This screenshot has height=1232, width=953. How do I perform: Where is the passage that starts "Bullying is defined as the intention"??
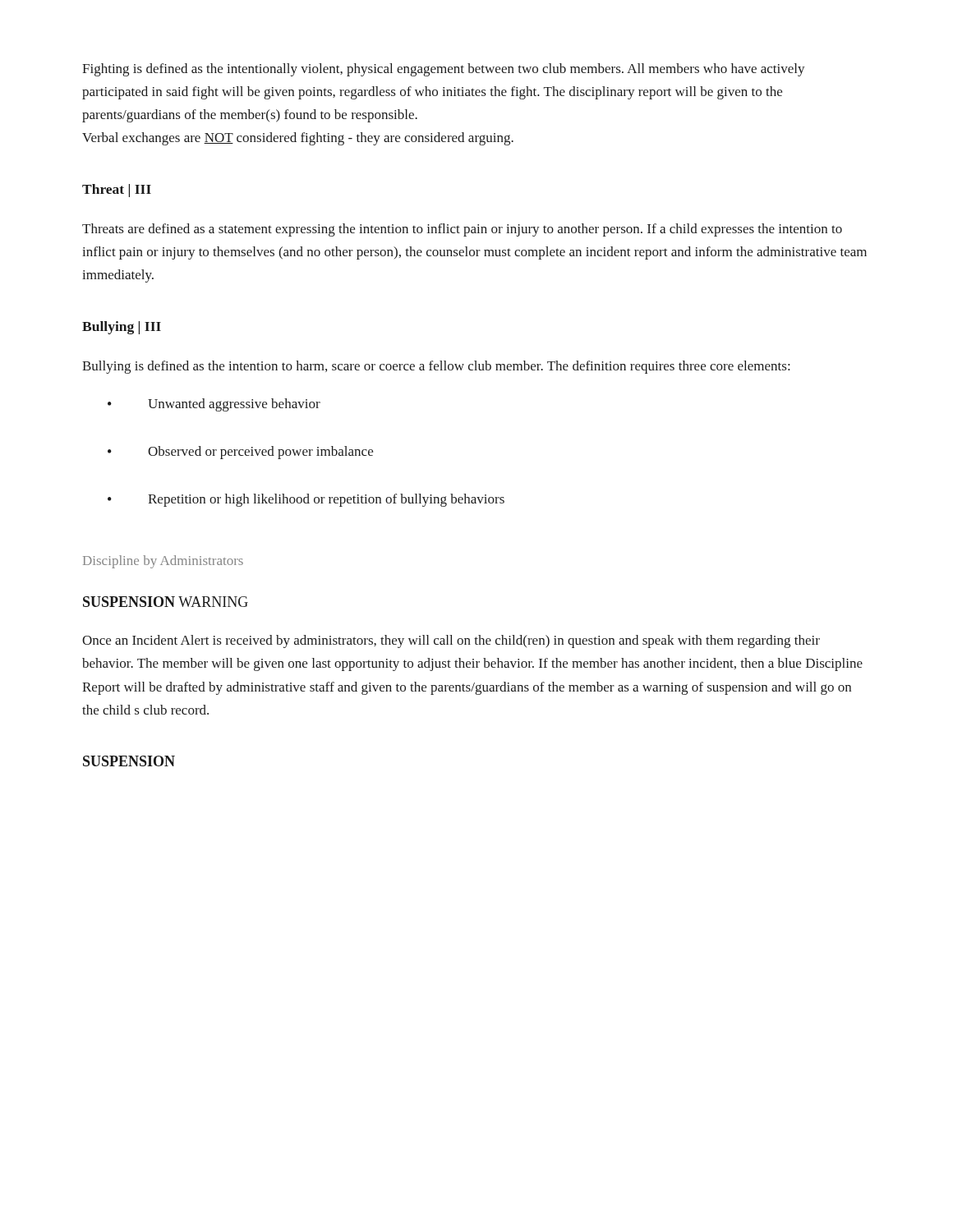pyautogui.click(x=436, y=366)
